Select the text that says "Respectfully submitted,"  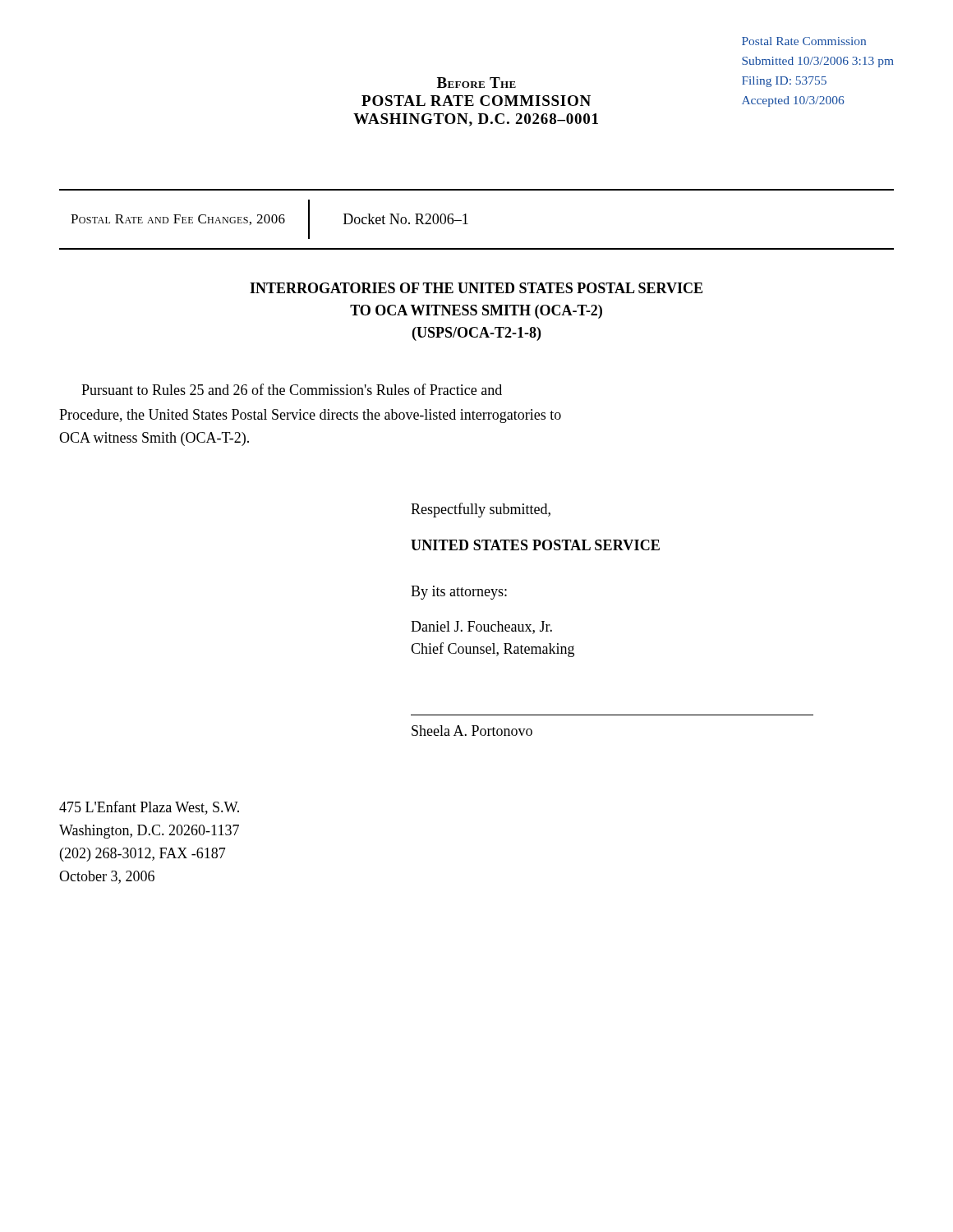(x=481, y=509)
